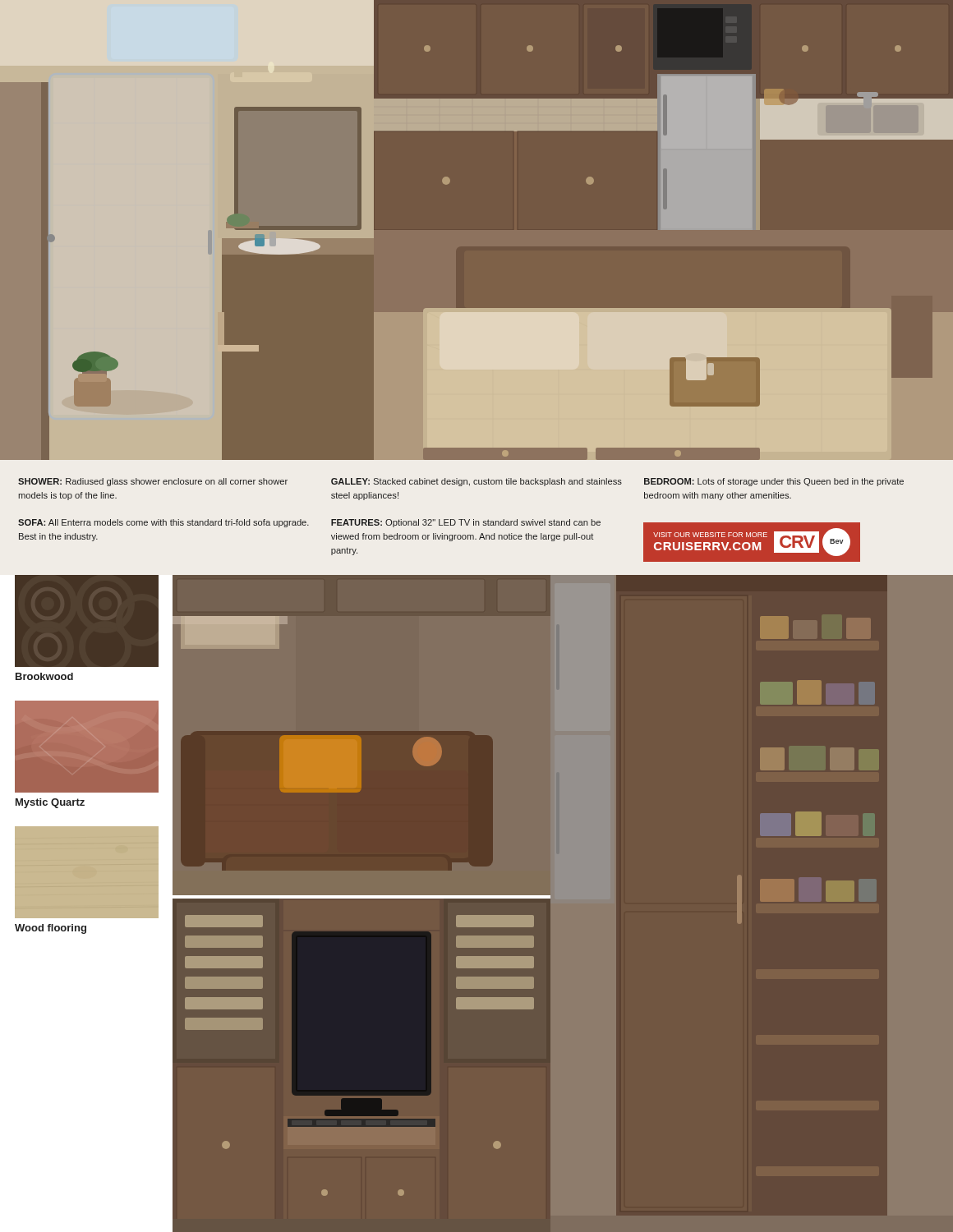
Task: Point to the region starting "GALLEY: Stacked cabinet design,"
Action: click(x=476, y=516)
